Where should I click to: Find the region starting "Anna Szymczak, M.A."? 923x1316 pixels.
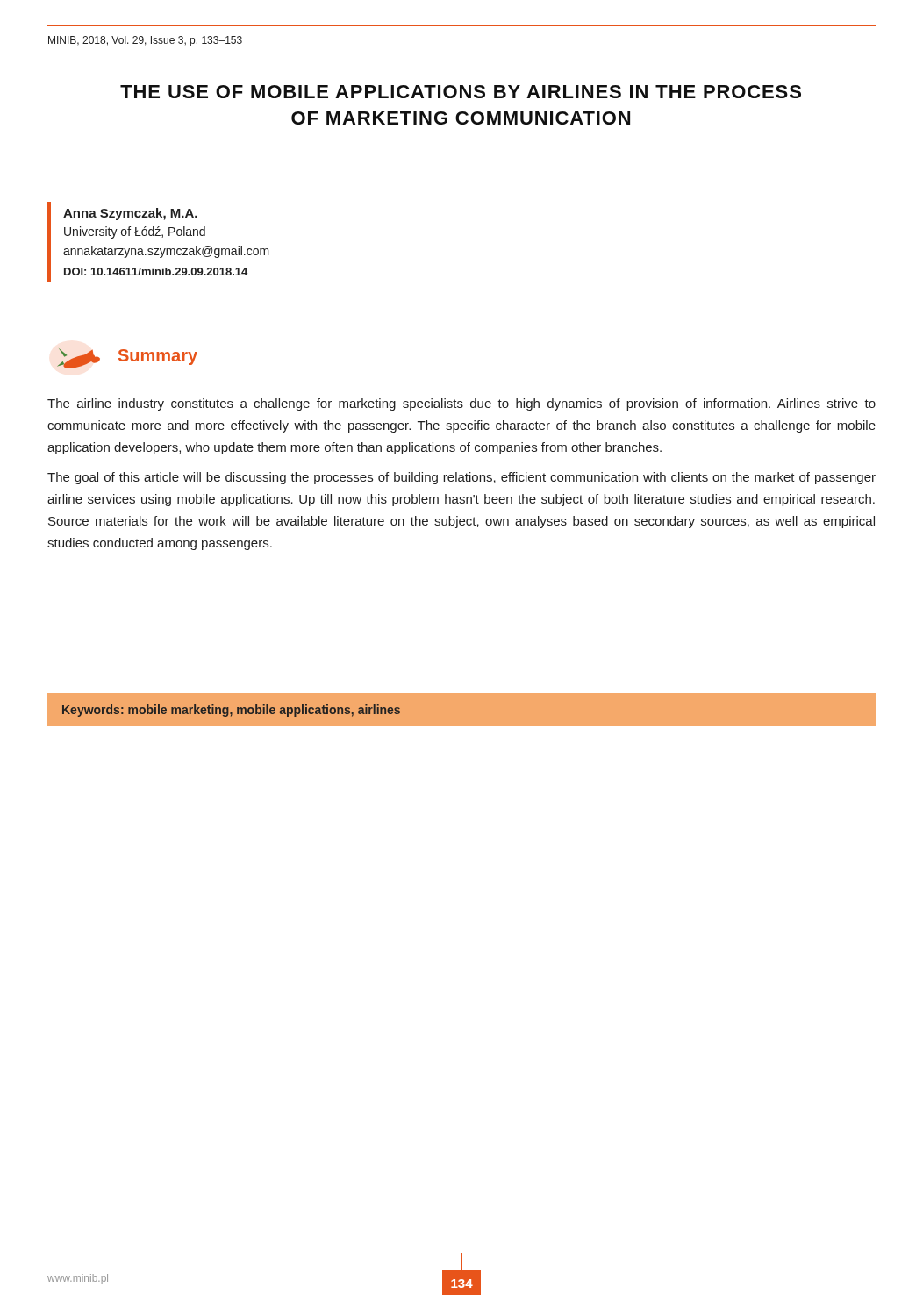pyautogui.click(x=252, y=242)
